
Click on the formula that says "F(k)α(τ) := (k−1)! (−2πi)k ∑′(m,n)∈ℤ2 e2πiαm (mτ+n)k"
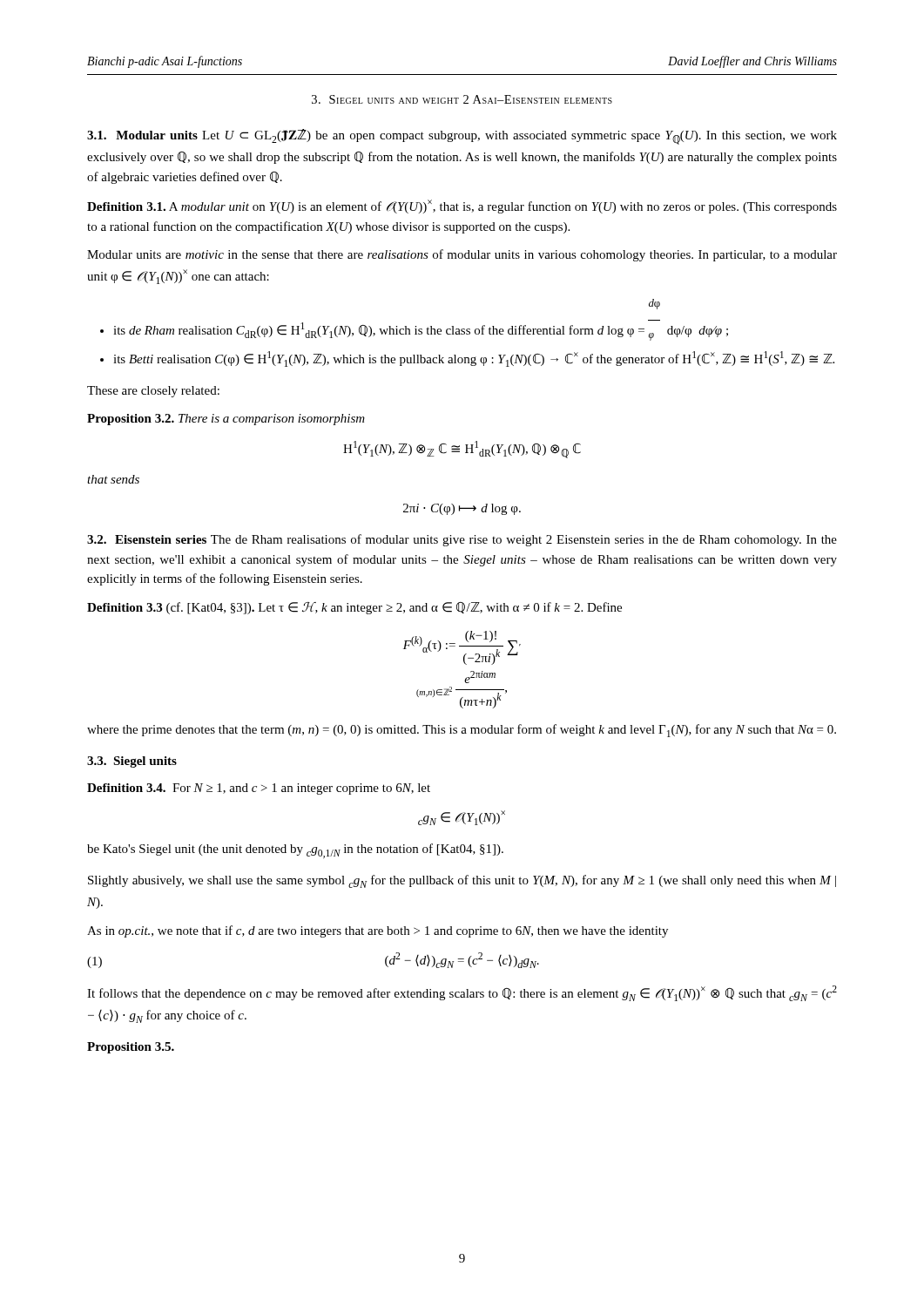[x=462, y=669]
